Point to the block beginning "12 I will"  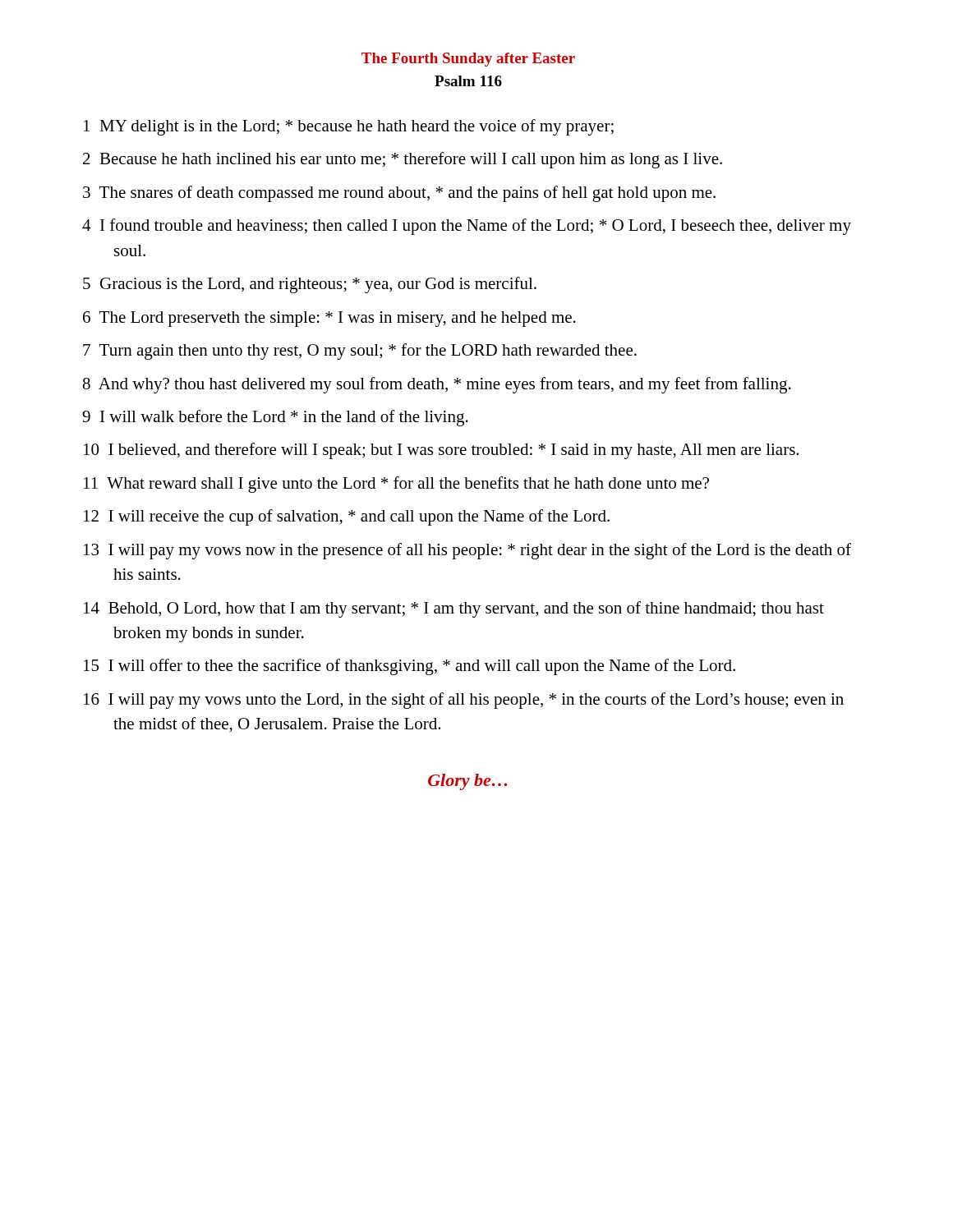[x=346, y=516]
